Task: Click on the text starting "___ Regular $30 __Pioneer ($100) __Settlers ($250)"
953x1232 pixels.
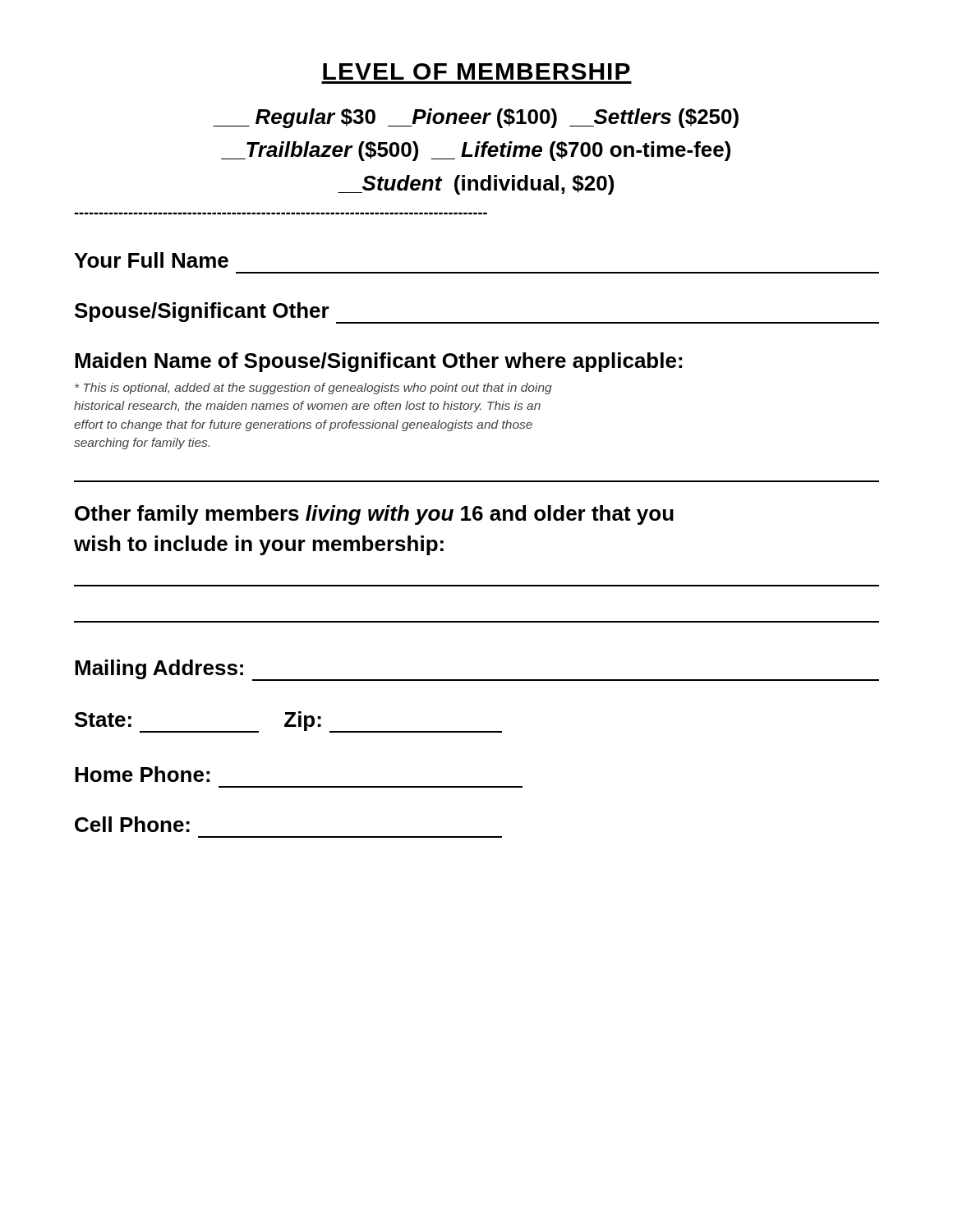Action: click(476, 150)
